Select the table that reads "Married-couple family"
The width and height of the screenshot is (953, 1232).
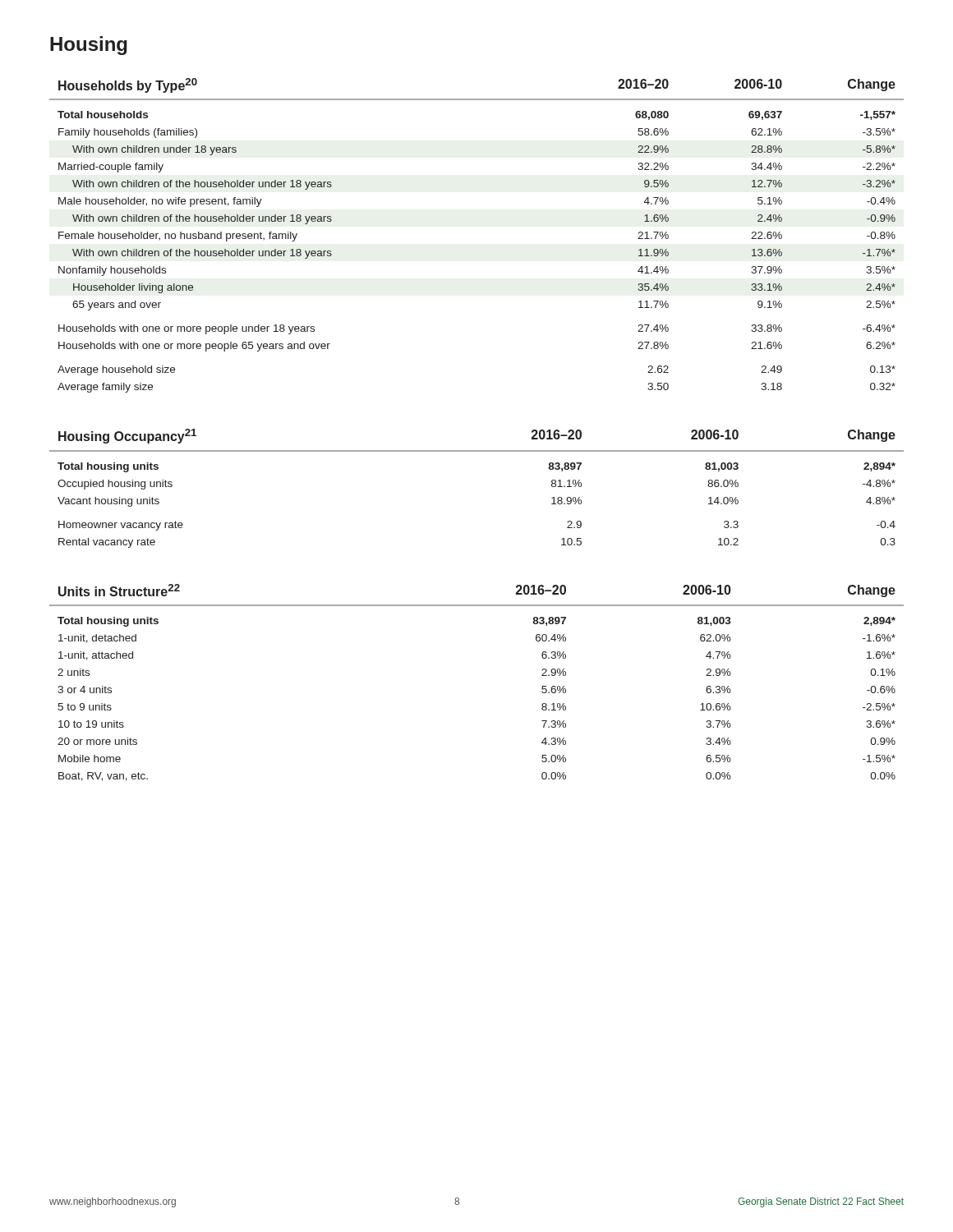point(476,233)
